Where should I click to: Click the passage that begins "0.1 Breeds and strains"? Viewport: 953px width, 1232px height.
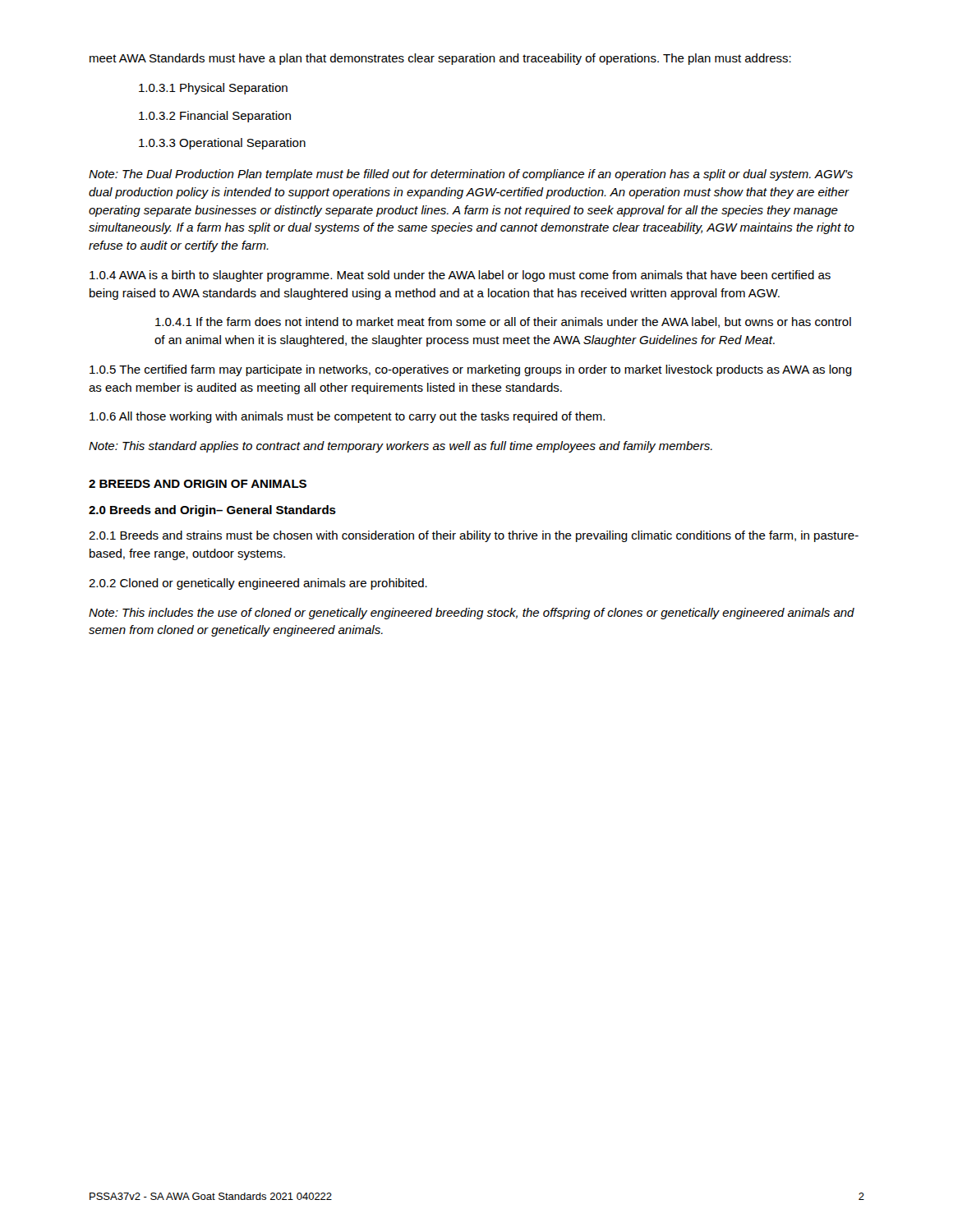[474, 544]
